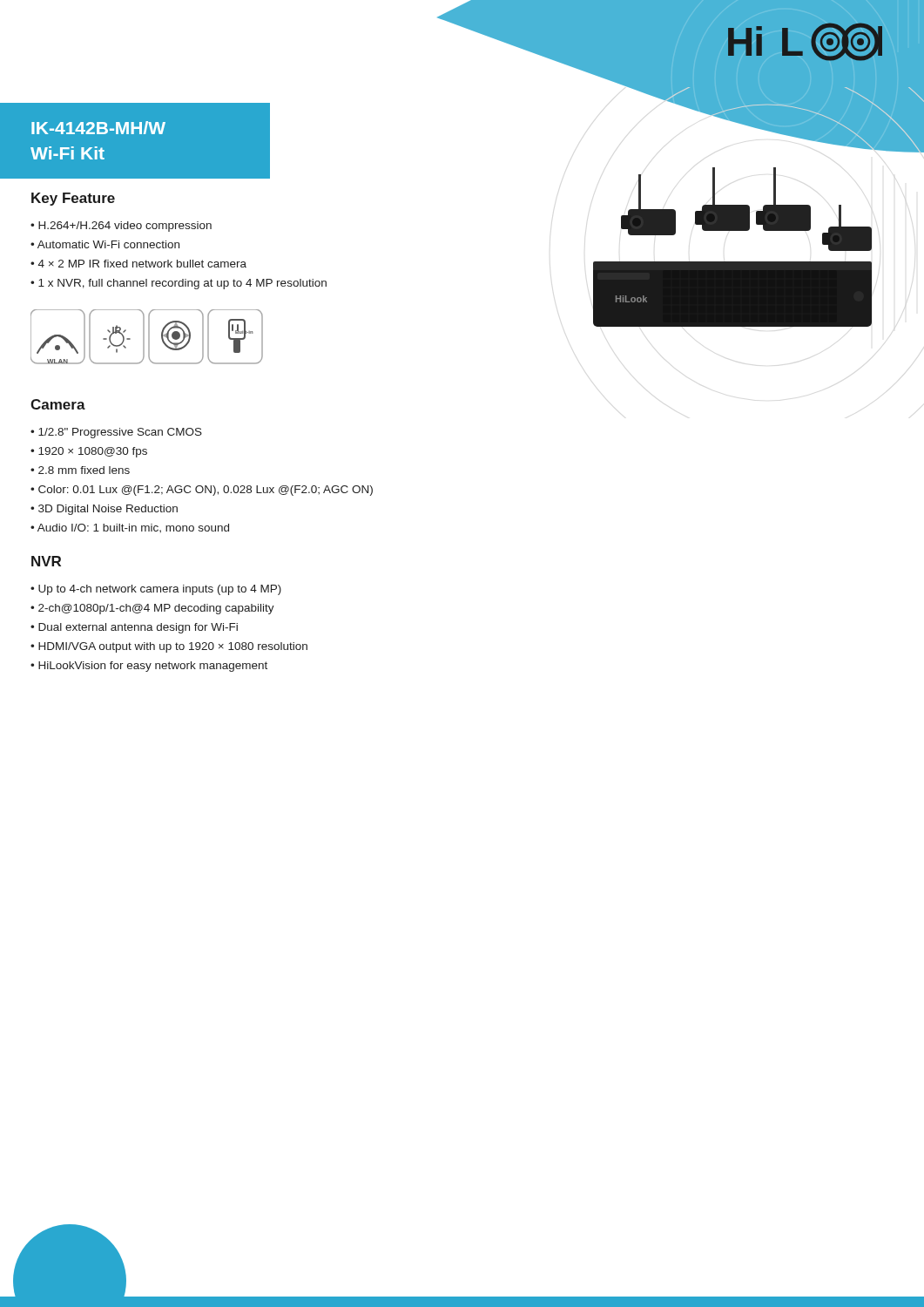Click on the list item that says "• HiLookVision for"
This screenshot has height=1307, width=924.
point(149,665)
